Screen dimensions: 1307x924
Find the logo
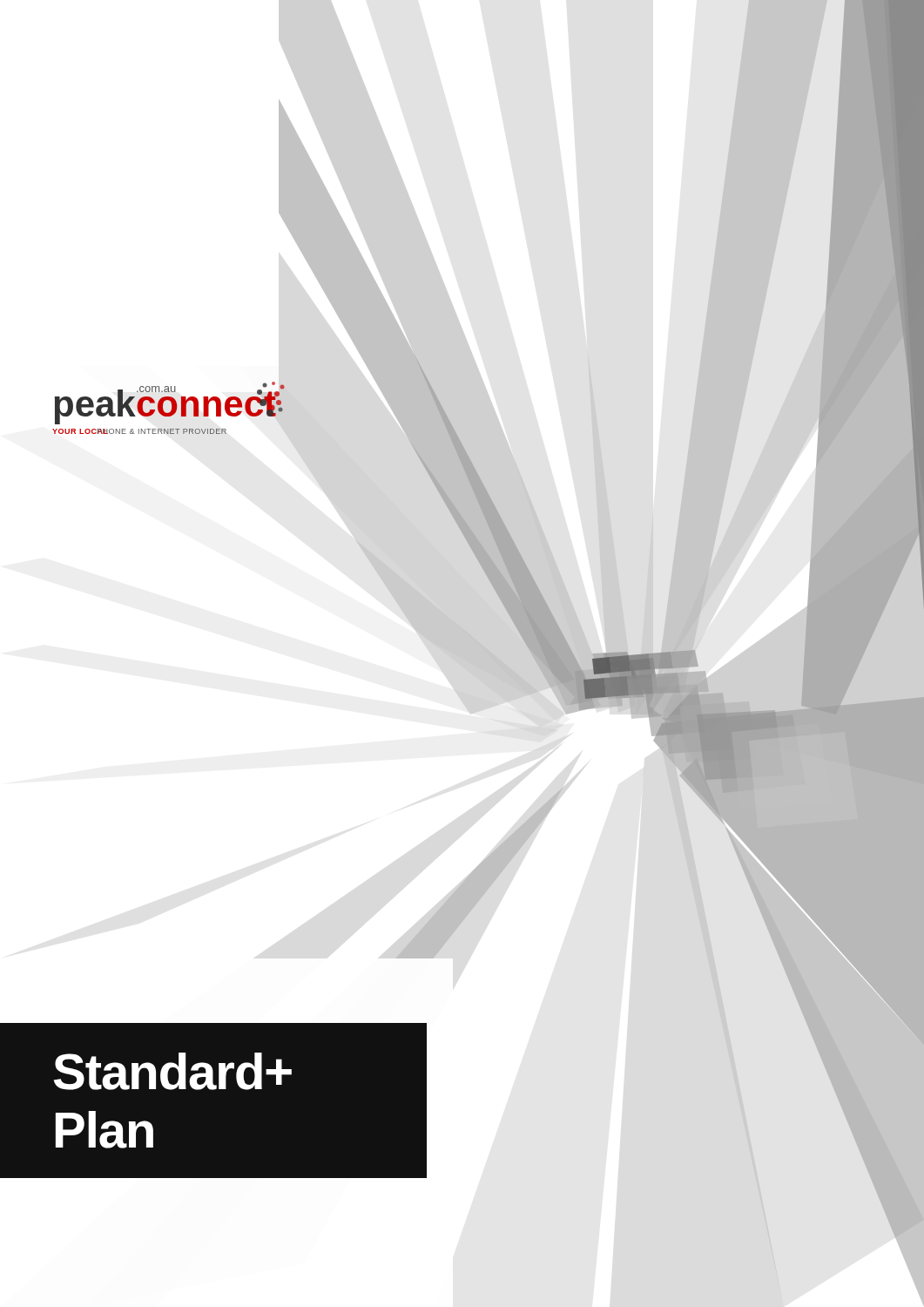point(170,411)
